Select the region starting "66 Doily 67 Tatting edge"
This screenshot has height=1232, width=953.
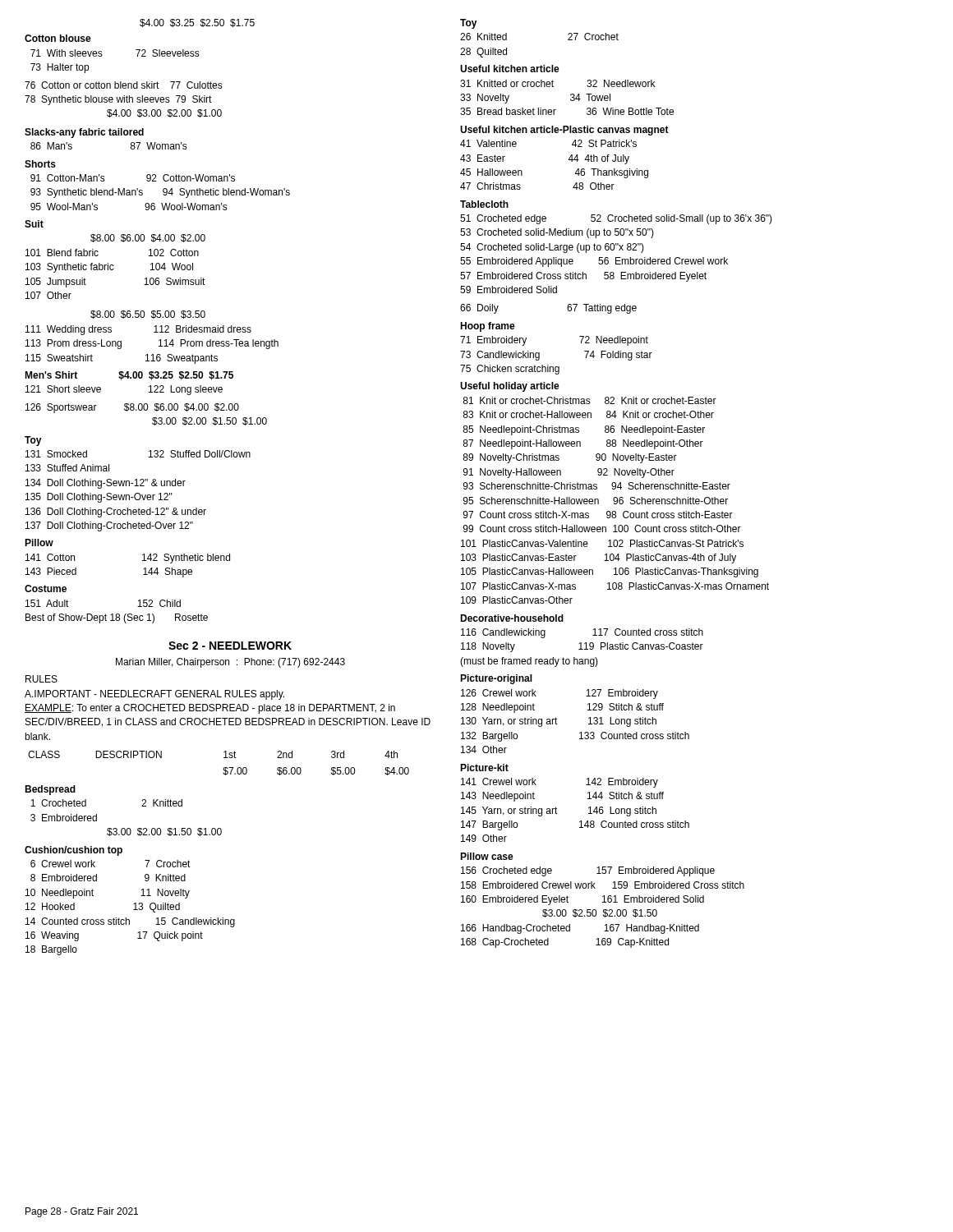[481, 310]
